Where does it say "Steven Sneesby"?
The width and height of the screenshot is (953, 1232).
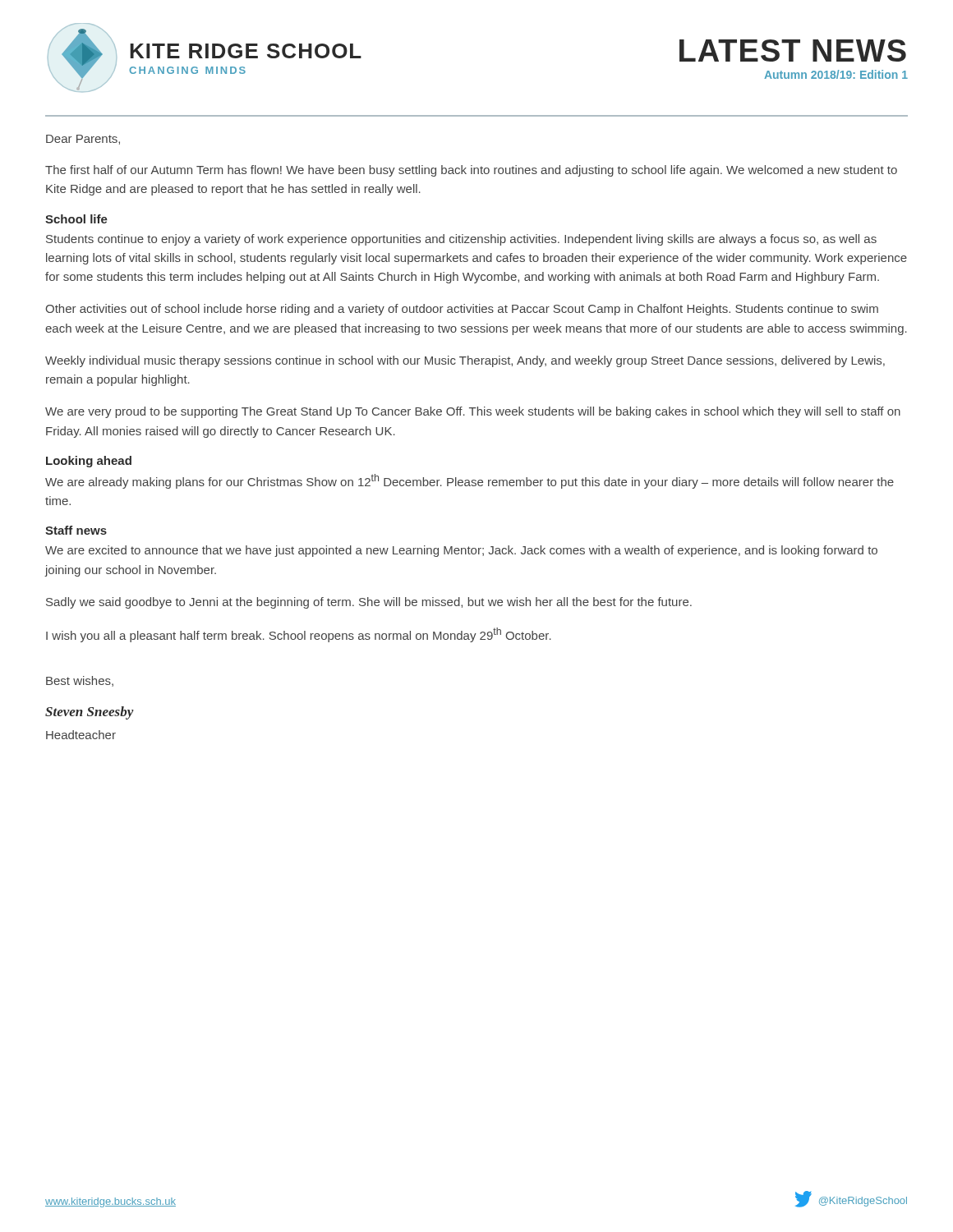[89, 711]
